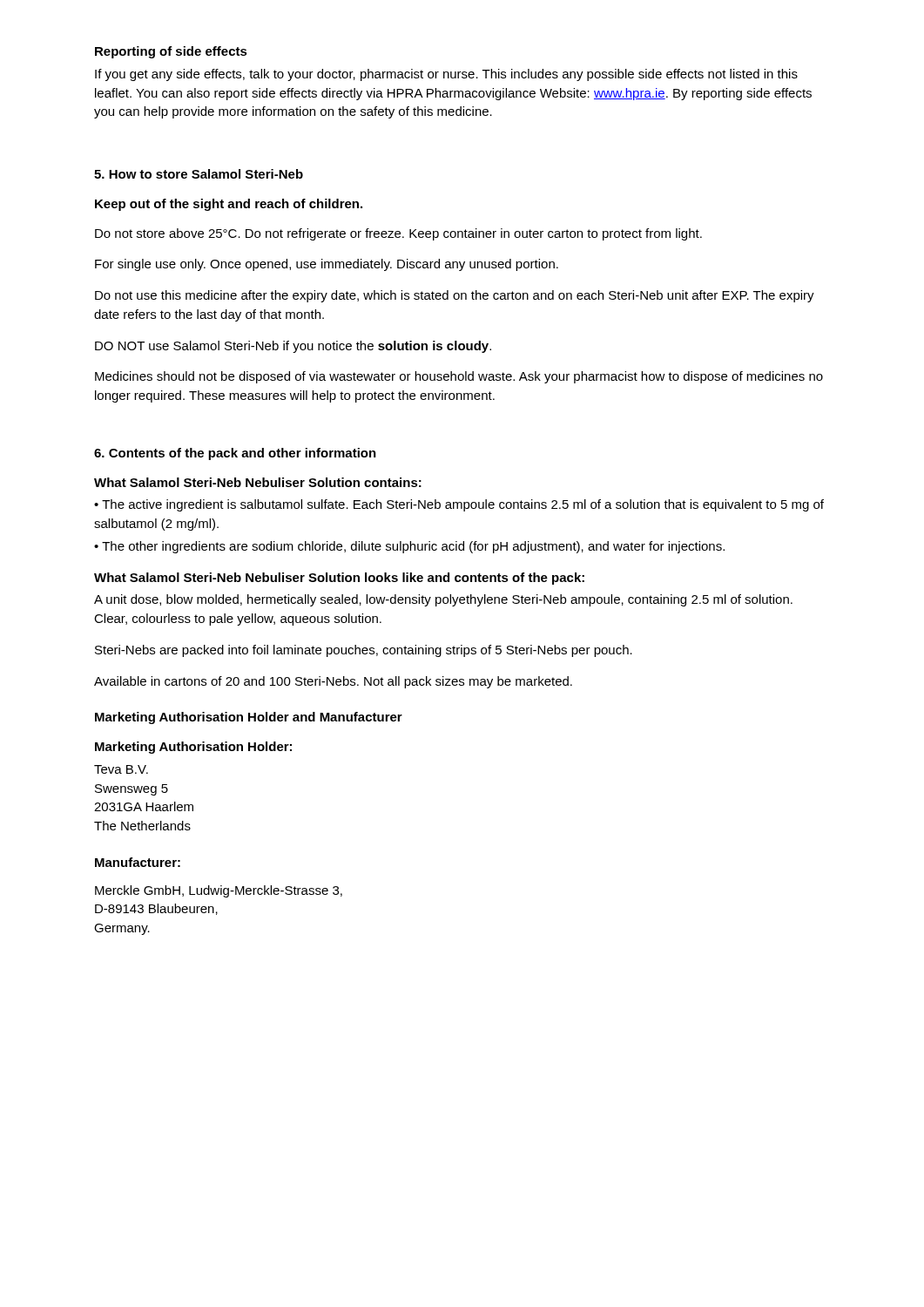Where is the passage that starts "DO NOT use"?
Viewport: 924px width, 1307px height.
pyautogui.click(x=293, y=345)
